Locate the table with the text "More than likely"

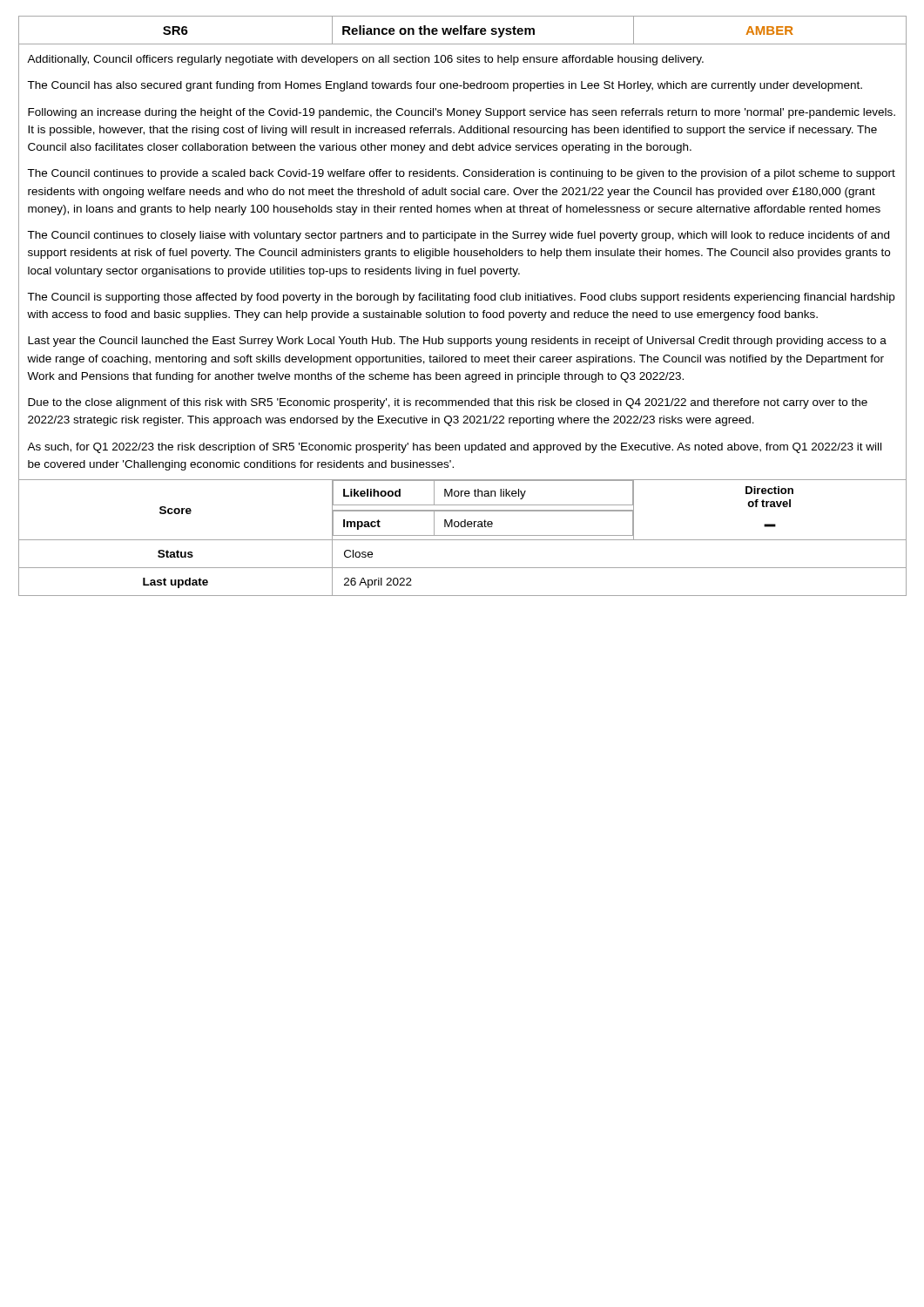462,495
